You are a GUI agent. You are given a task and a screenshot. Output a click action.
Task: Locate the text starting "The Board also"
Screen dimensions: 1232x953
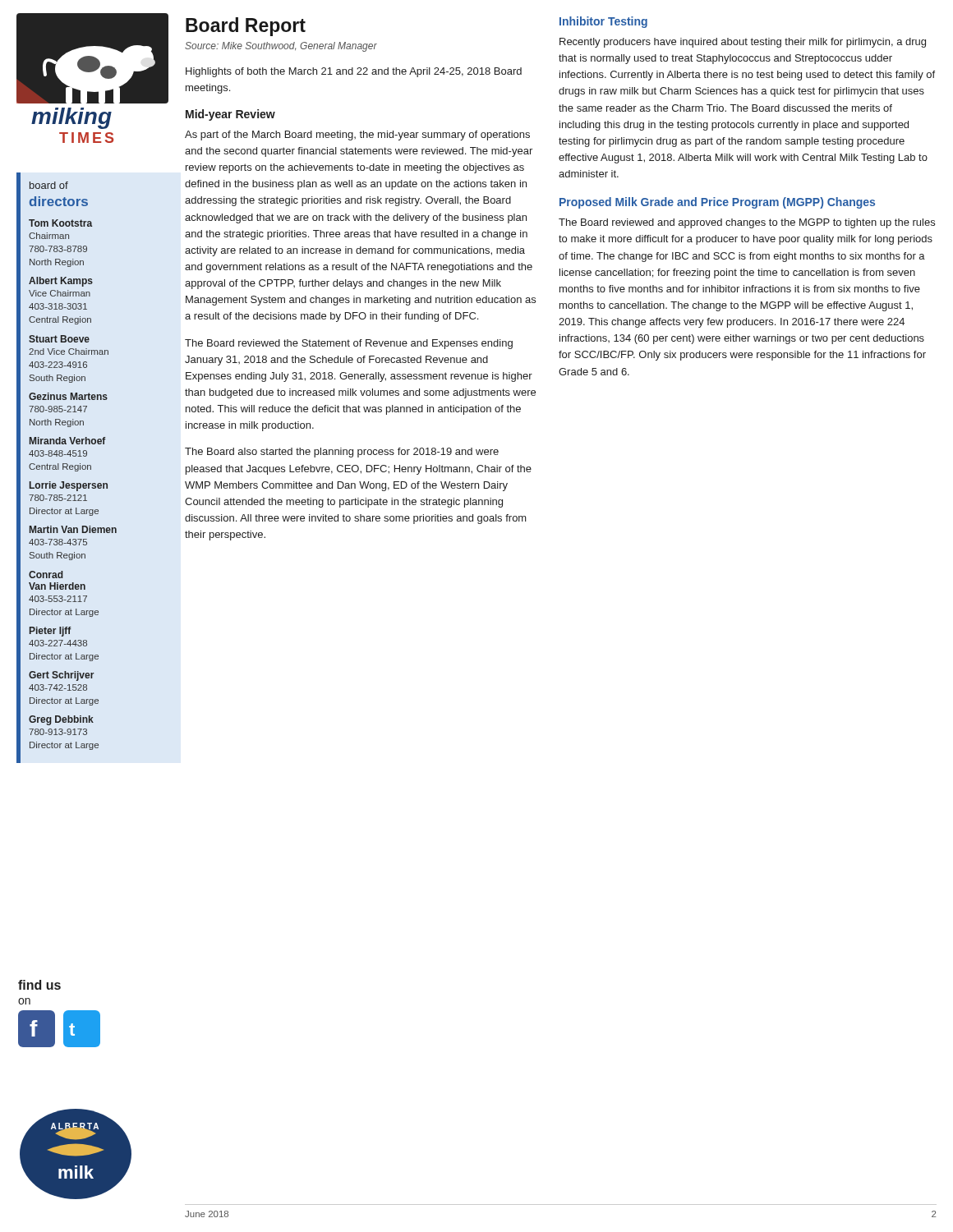coord(358,493)
